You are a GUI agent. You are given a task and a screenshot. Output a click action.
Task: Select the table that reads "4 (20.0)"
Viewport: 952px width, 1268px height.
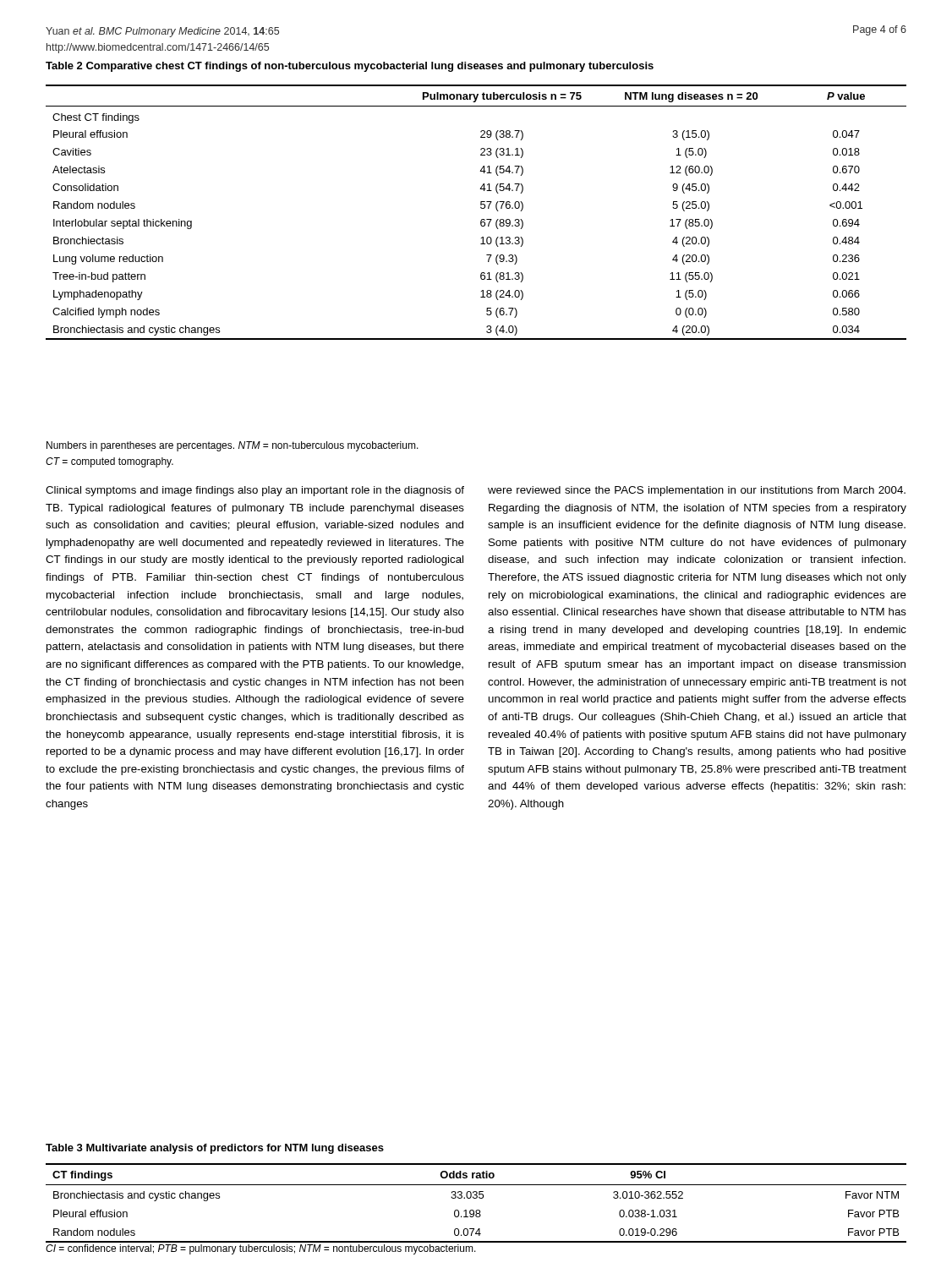pyautogui.click(x=476, y=212)
